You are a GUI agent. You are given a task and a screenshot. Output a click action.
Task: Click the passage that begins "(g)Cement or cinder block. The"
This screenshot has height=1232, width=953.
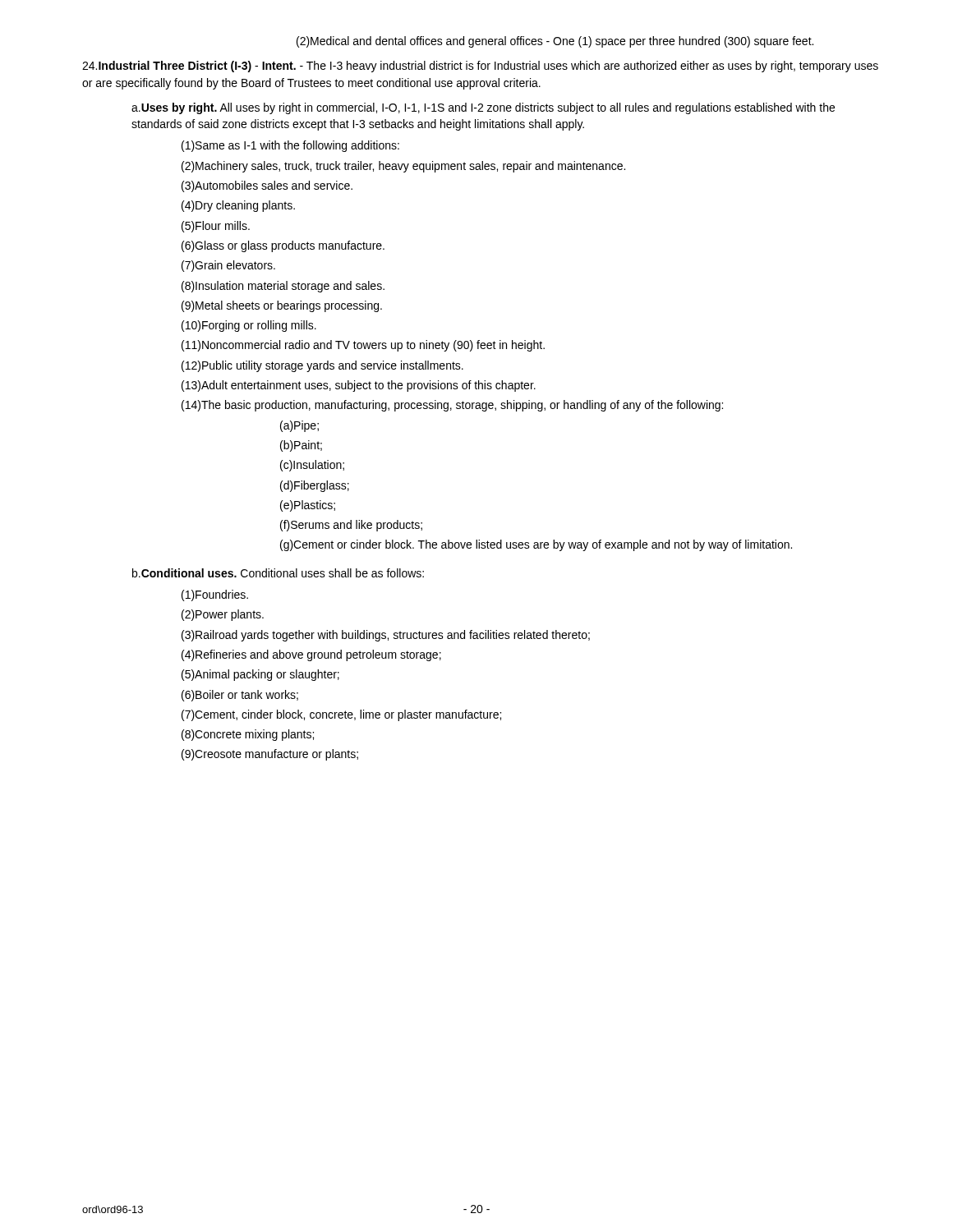tap(583, 545)
